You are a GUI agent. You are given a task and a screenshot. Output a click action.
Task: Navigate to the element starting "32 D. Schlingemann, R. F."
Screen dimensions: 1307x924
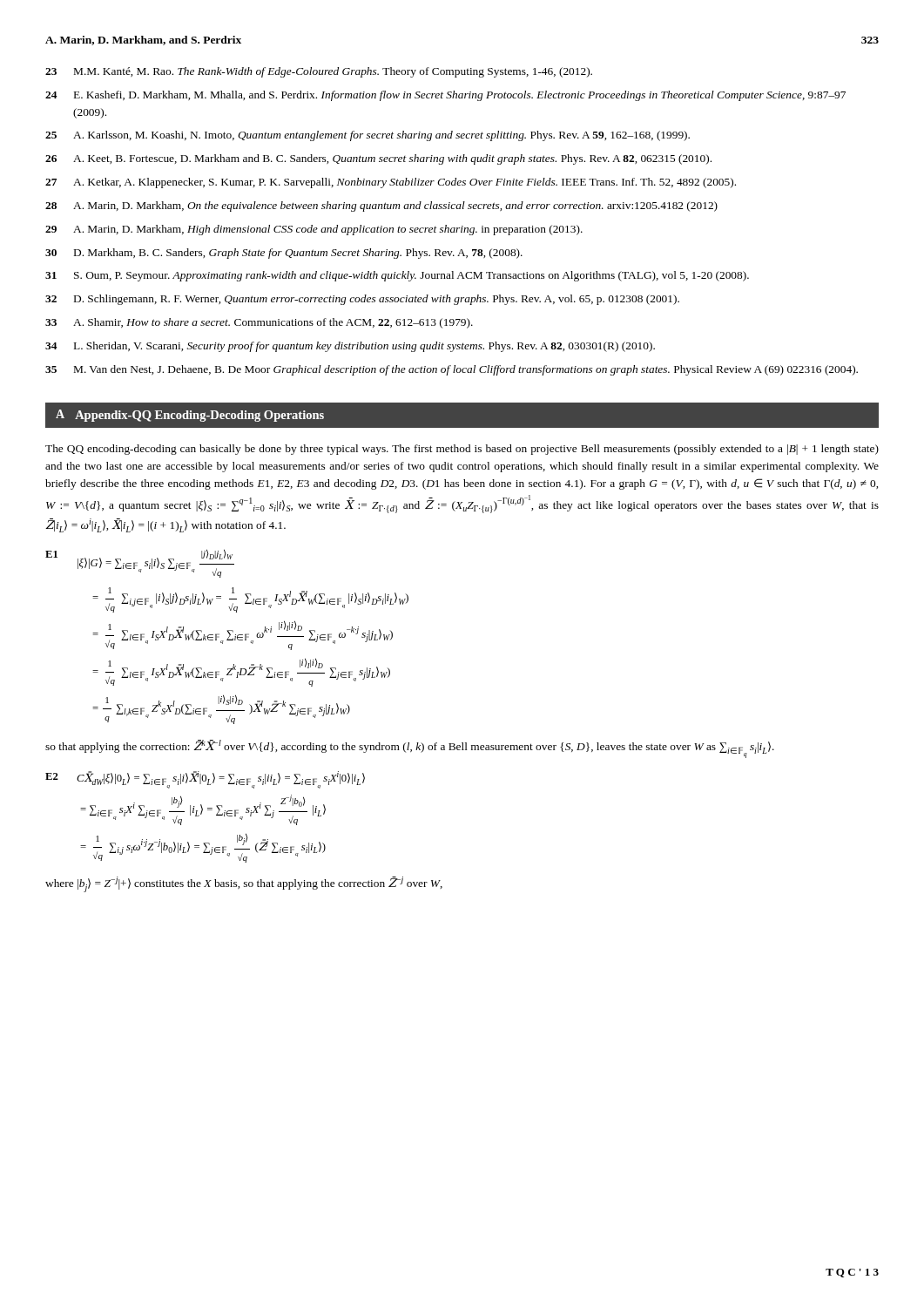click(462, 299)
